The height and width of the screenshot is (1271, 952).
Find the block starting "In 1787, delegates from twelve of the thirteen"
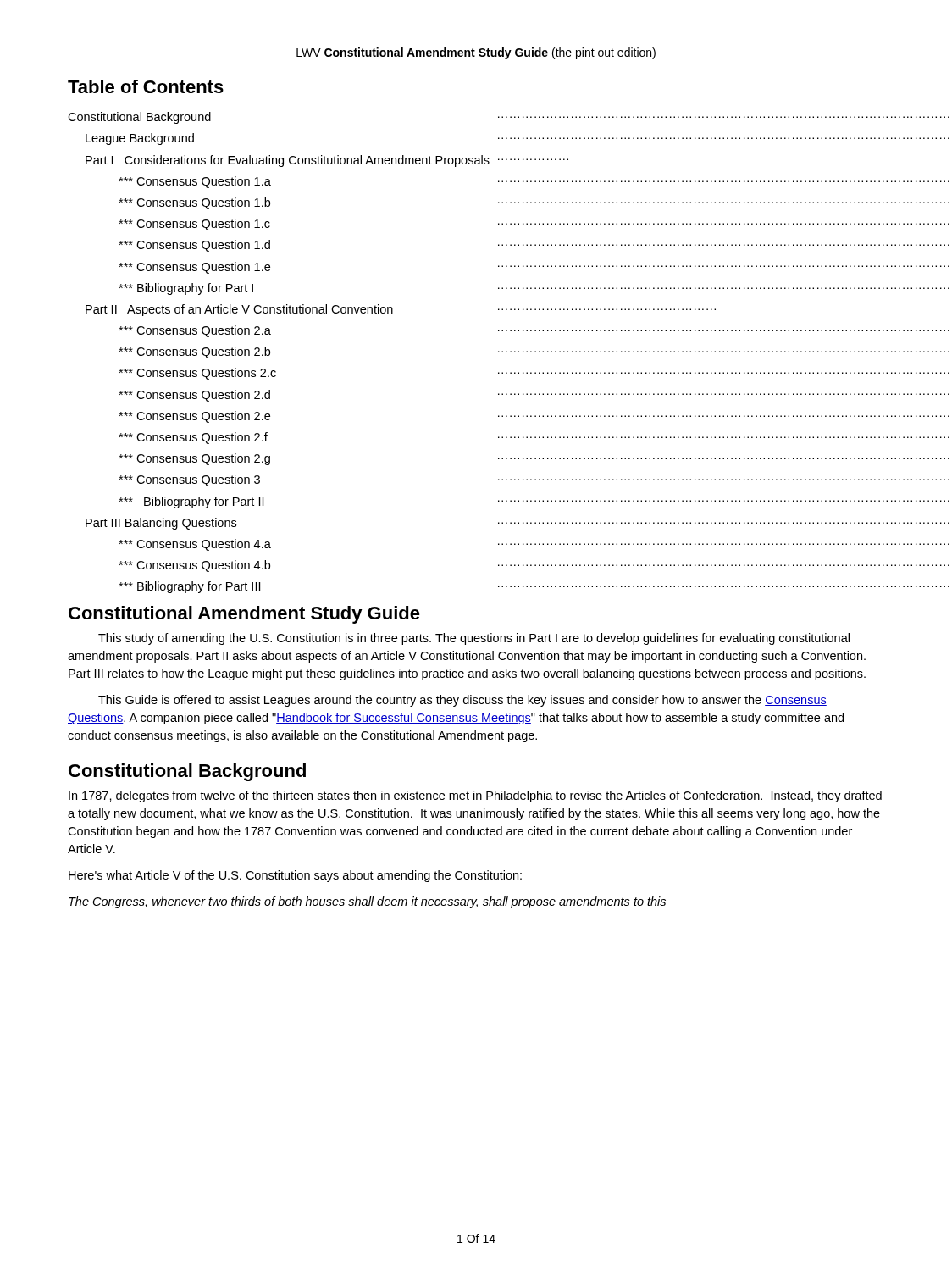(x=475, y=823)
